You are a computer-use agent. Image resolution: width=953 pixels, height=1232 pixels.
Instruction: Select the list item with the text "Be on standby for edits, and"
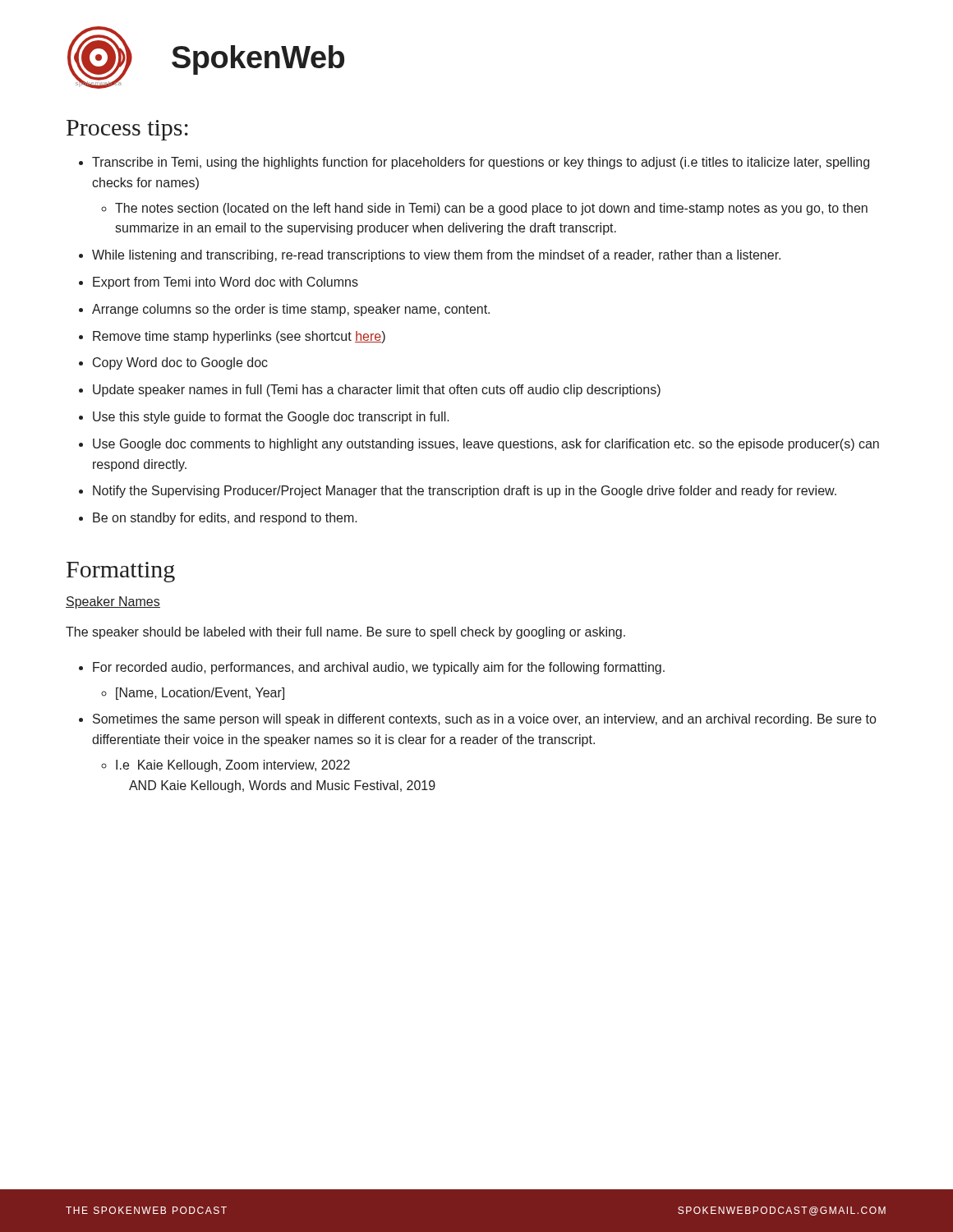click(225, 519)
